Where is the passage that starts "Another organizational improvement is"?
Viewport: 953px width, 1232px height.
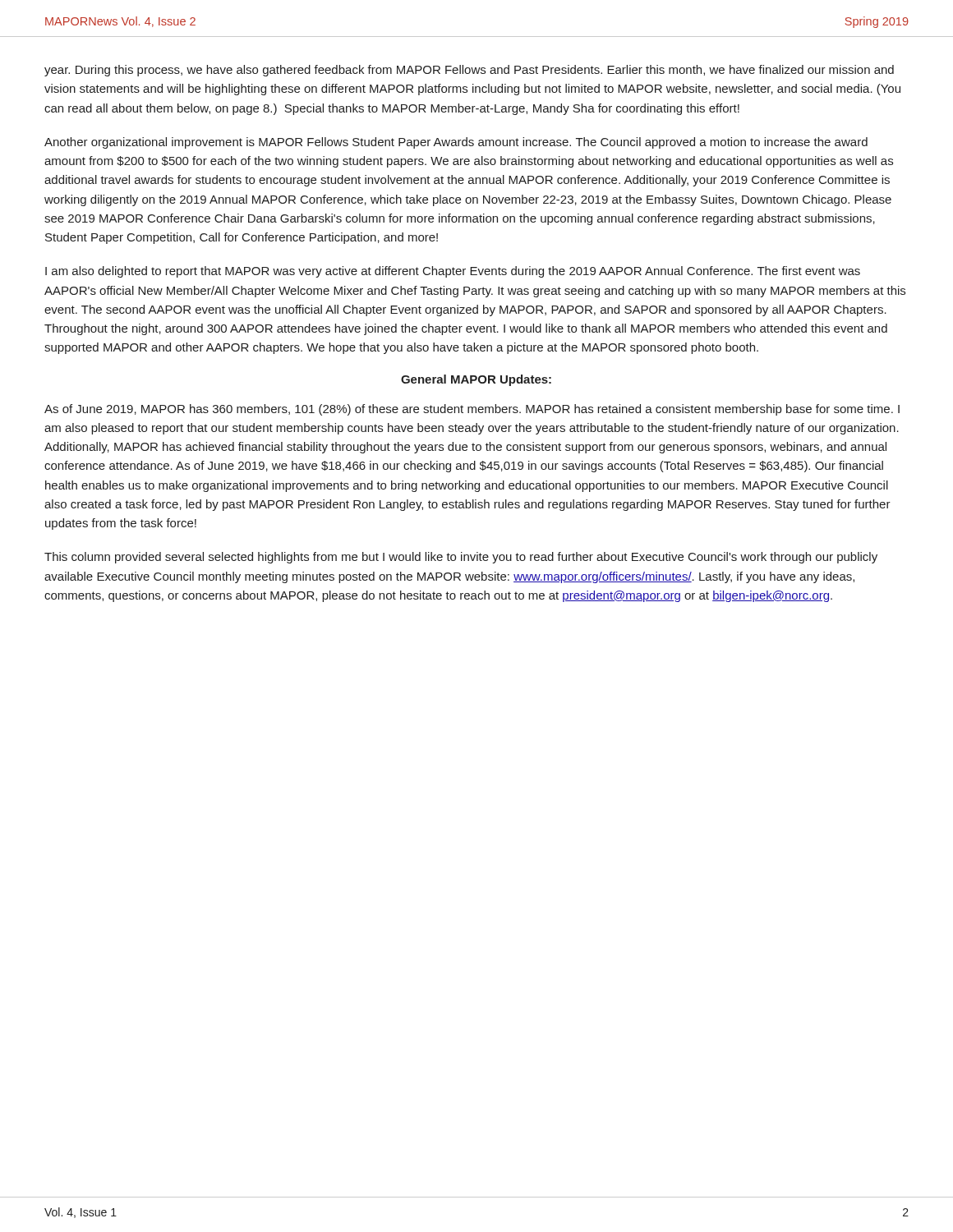click(469, 189)
